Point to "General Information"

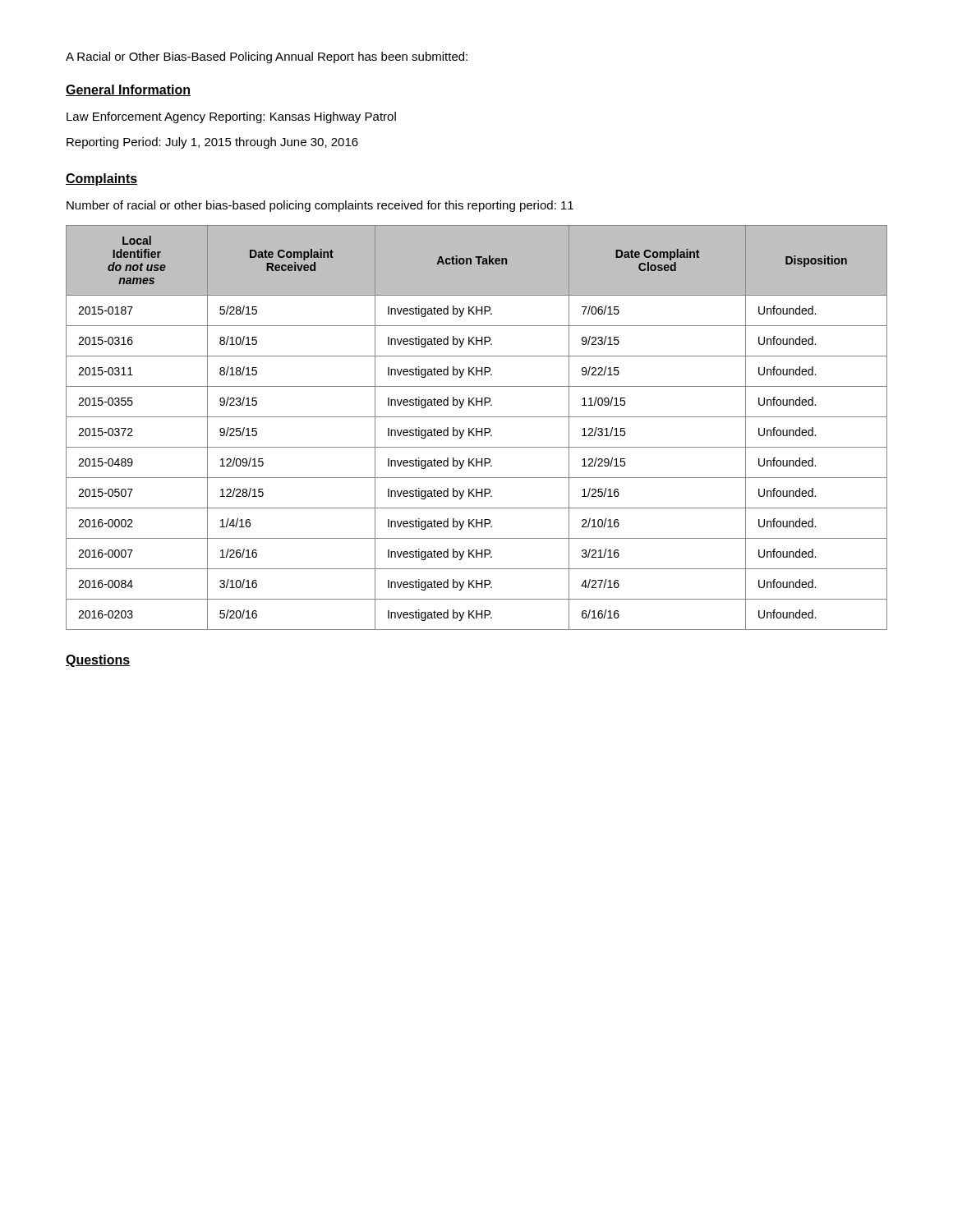tap(128, 90)
